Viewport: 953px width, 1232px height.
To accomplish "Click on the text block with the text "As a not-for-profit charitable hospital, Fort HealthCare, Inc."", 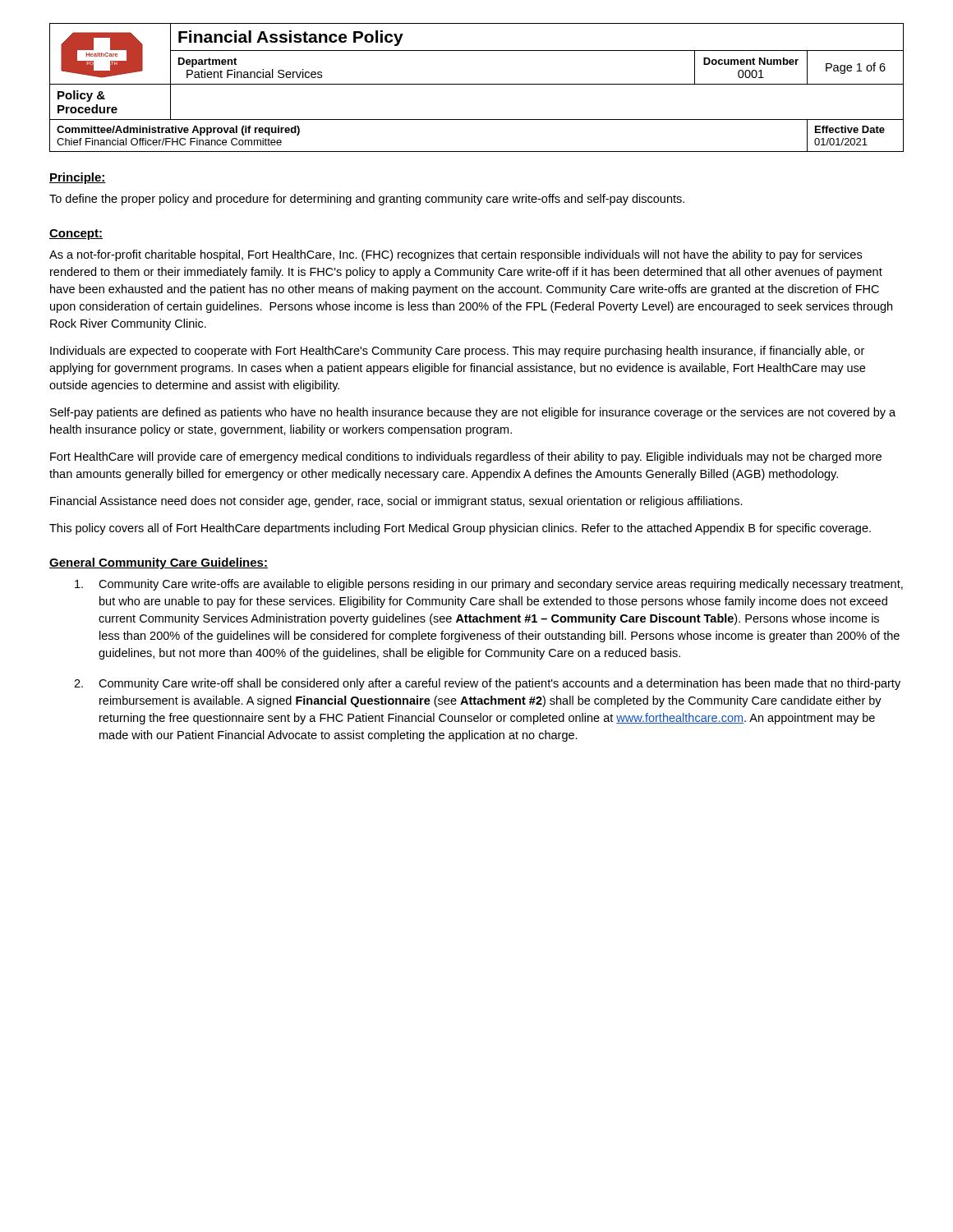I will pyautogui.click(x=471, y=289).
